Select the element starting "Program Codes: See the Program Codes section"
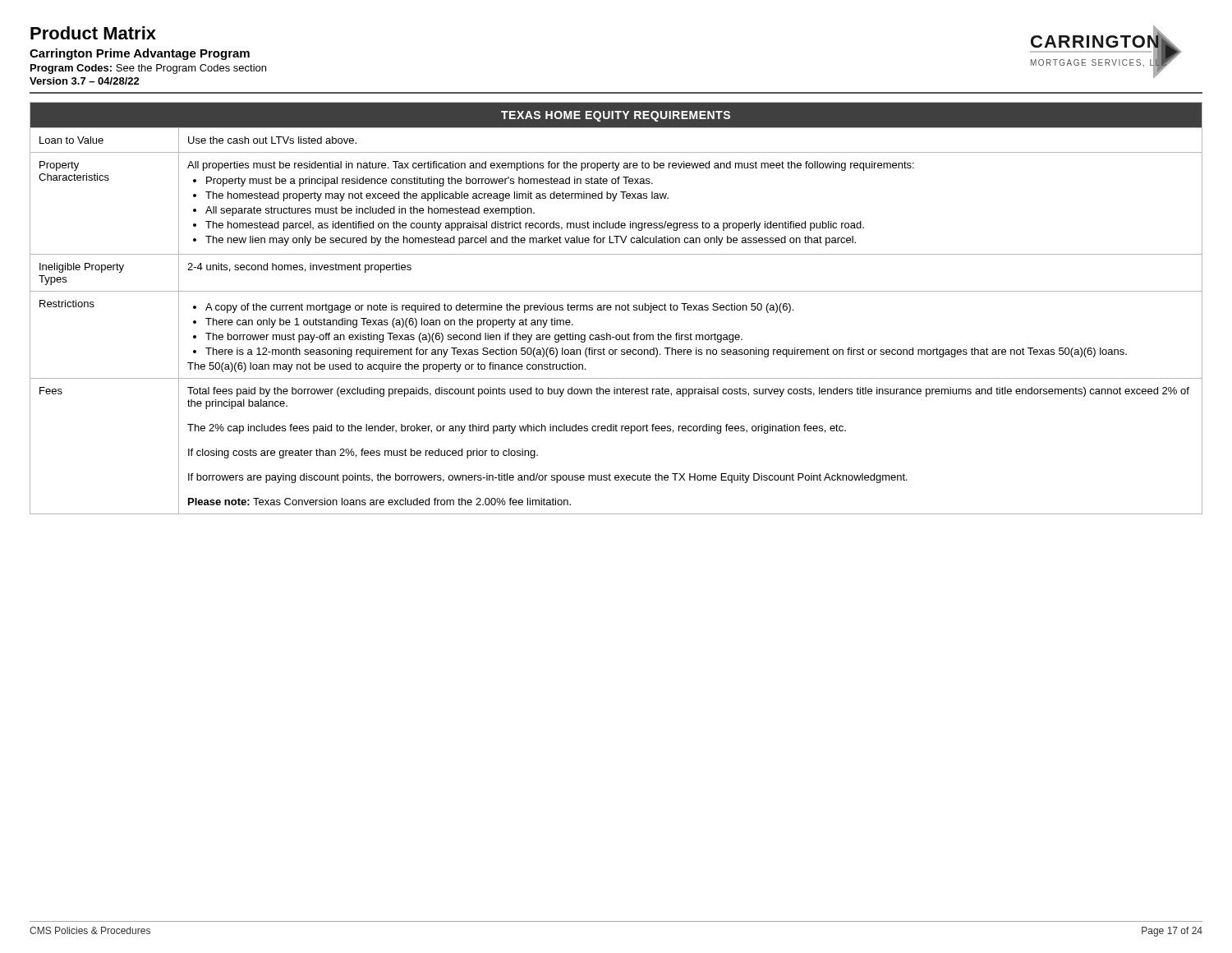This screenshot has height=953, width=1232. tap(148, 68)
